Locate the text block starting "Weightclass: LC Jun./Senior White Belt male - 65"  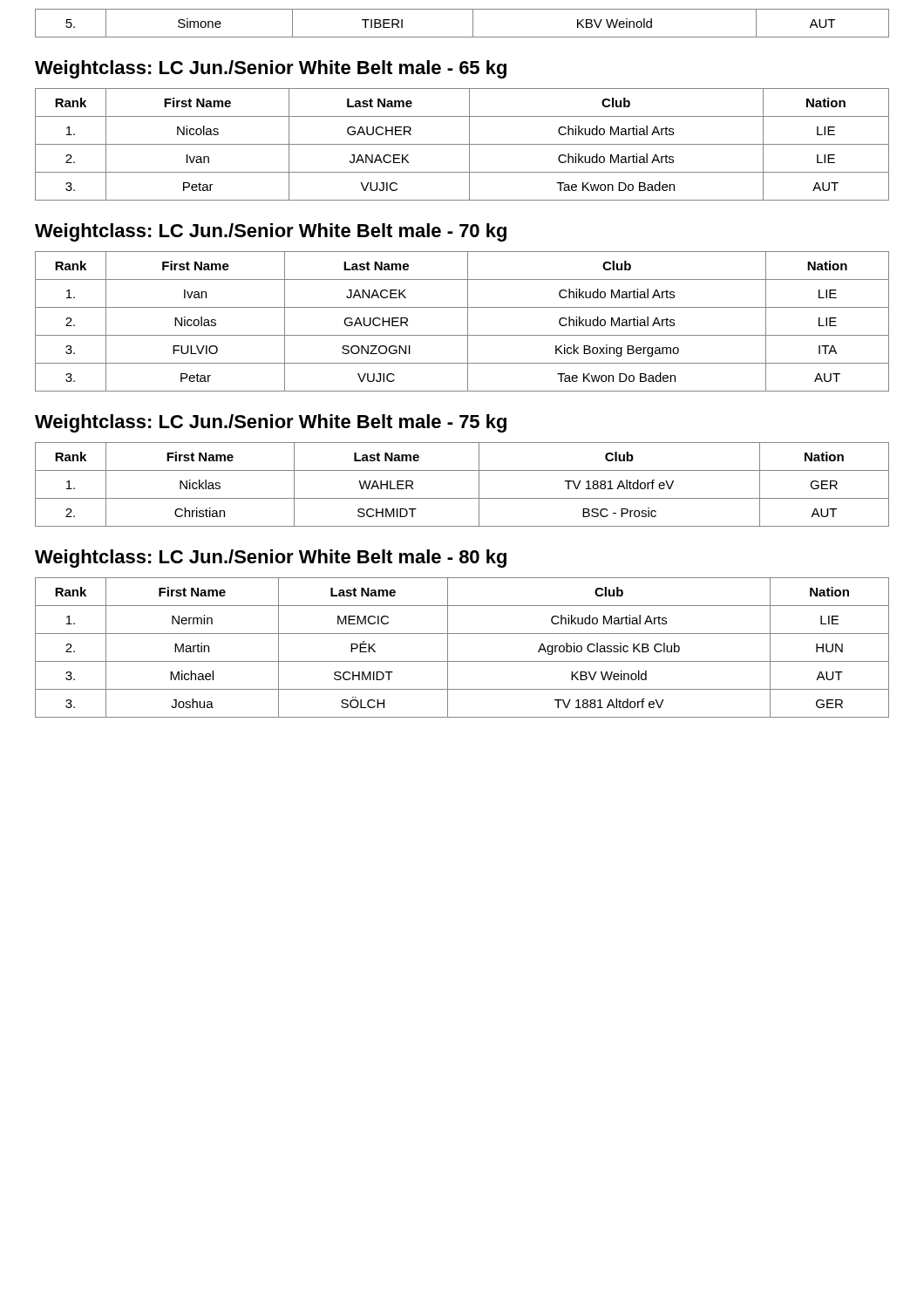pyautogui.click(x=271, y=68)
